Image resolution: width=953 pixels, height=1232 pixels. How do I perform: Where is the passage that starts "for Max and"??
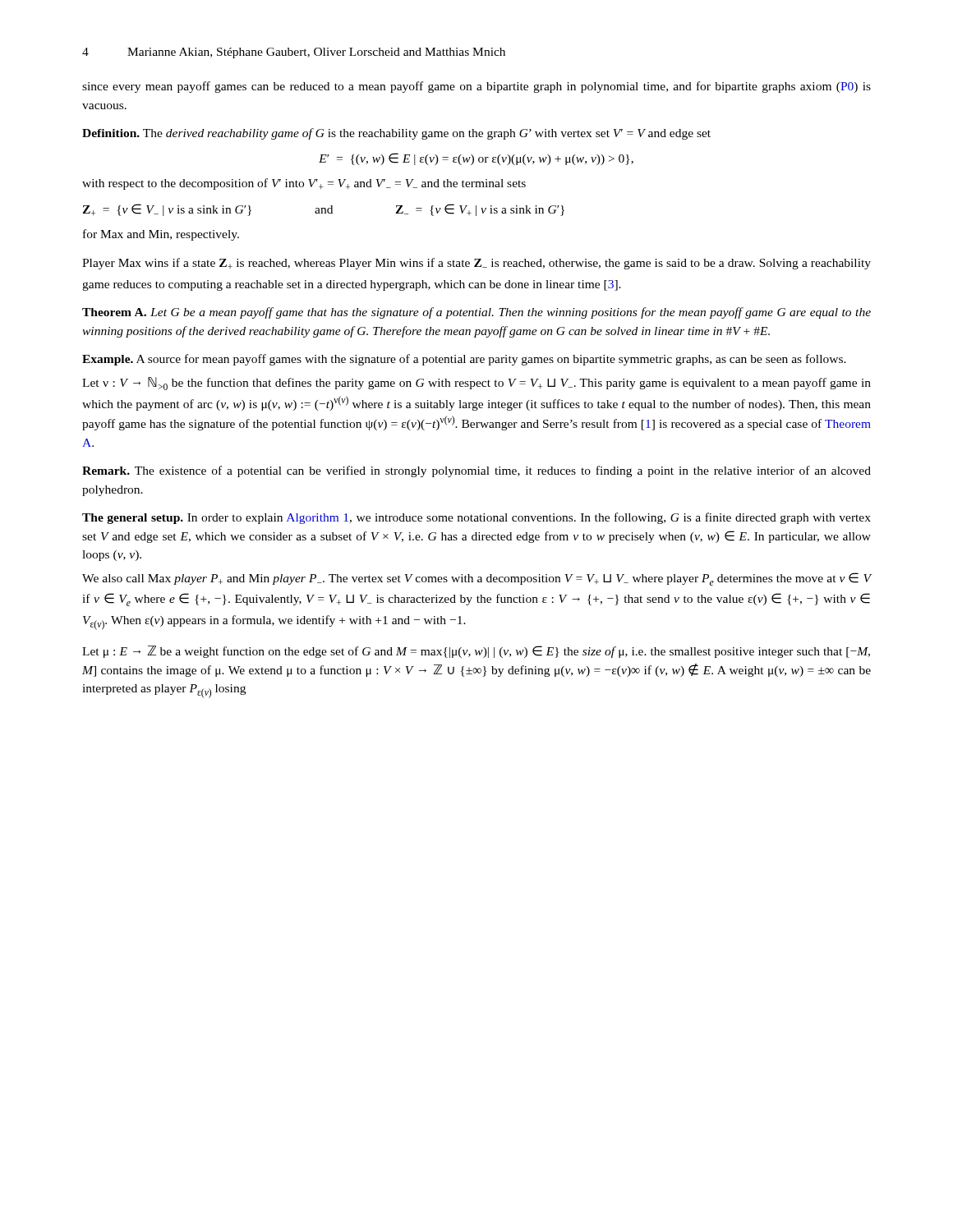pos(161,234)
